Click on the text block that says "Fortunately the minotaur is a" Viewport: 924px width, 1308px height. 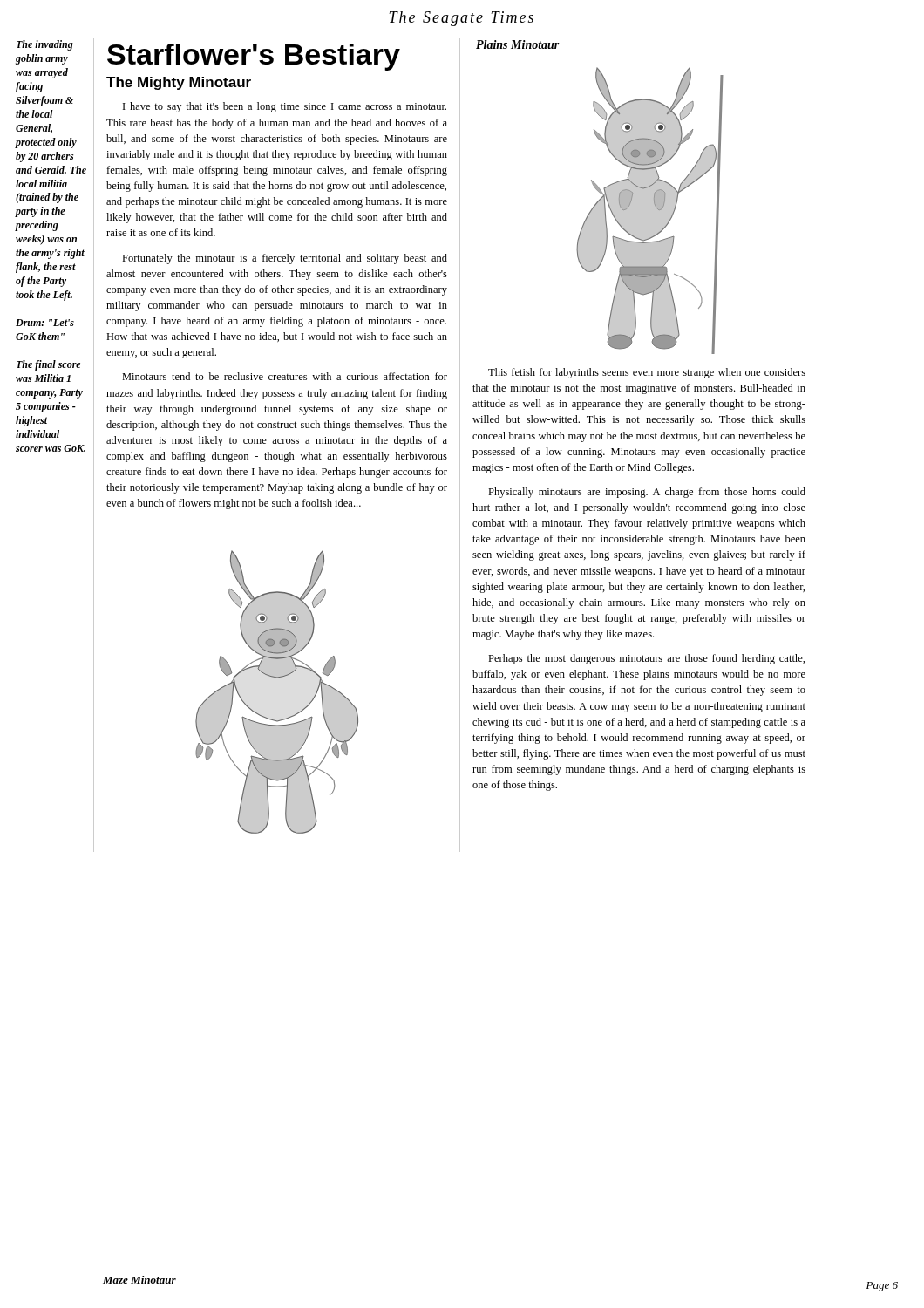pyautogui.click(x=277, y=305)
